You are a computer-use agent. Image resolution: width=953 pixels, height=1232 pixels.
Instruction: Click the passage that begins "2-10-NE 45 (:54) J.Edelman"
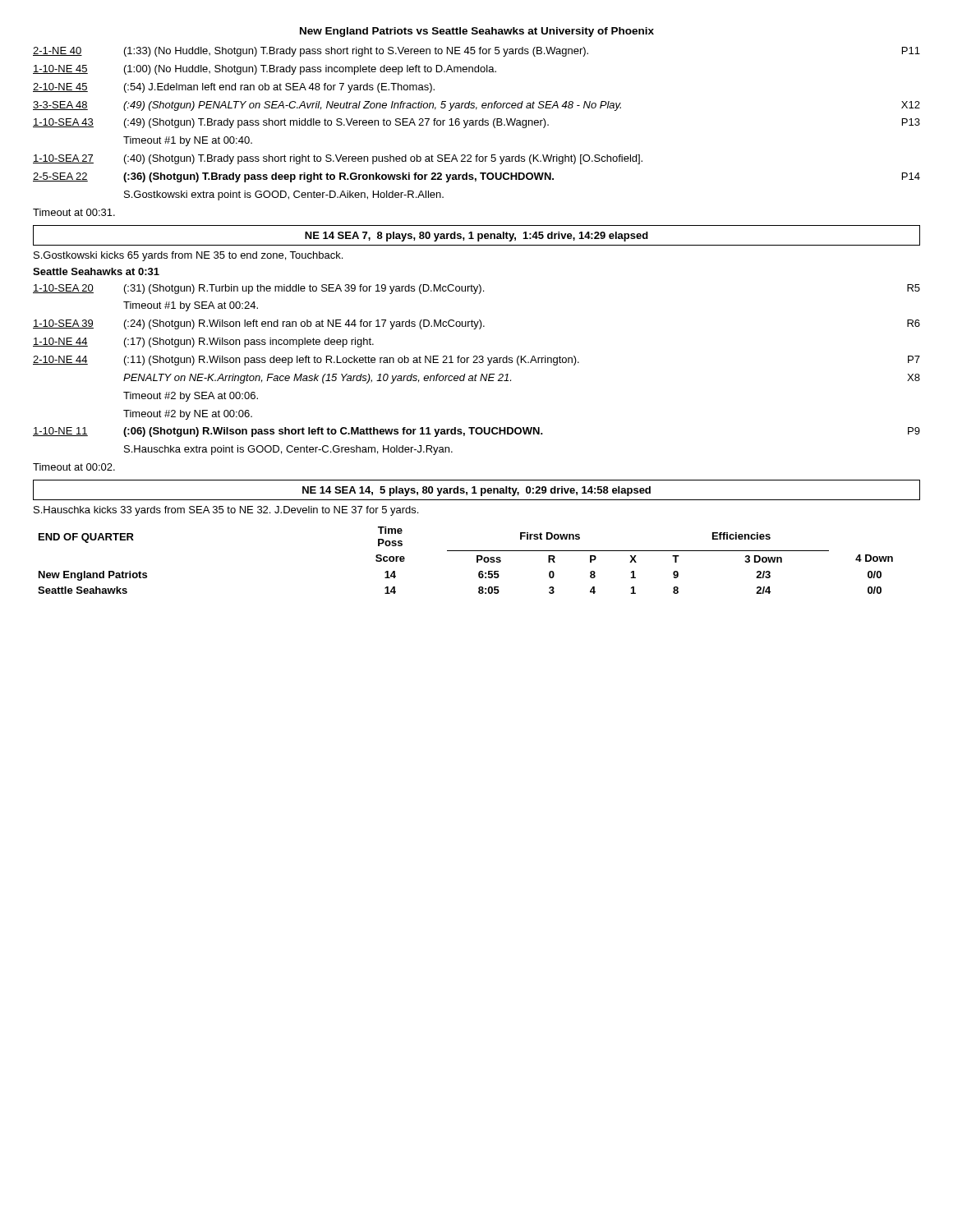[x=234, y=88]
